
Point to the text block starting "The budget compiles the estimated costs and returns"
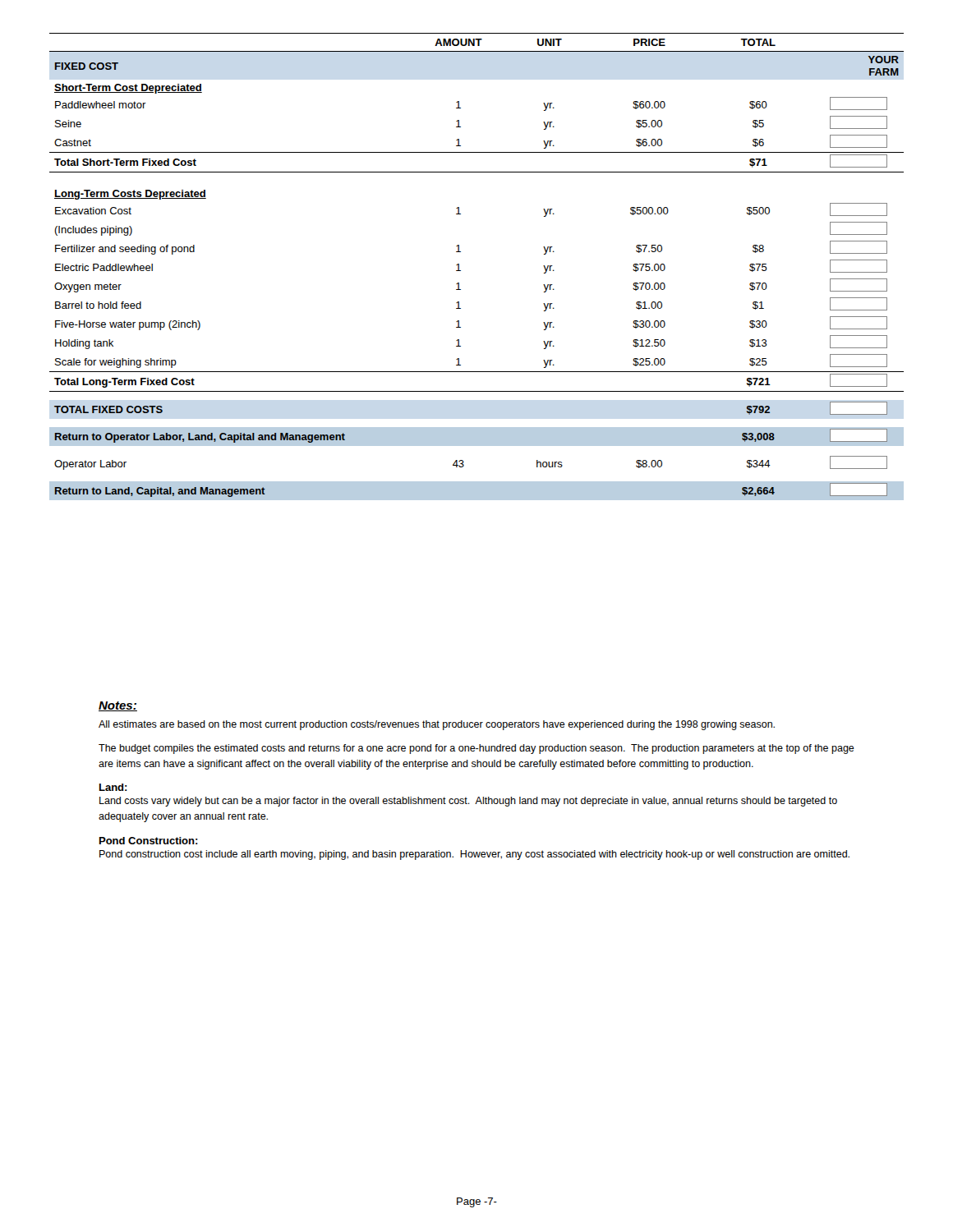pos(476,756)
